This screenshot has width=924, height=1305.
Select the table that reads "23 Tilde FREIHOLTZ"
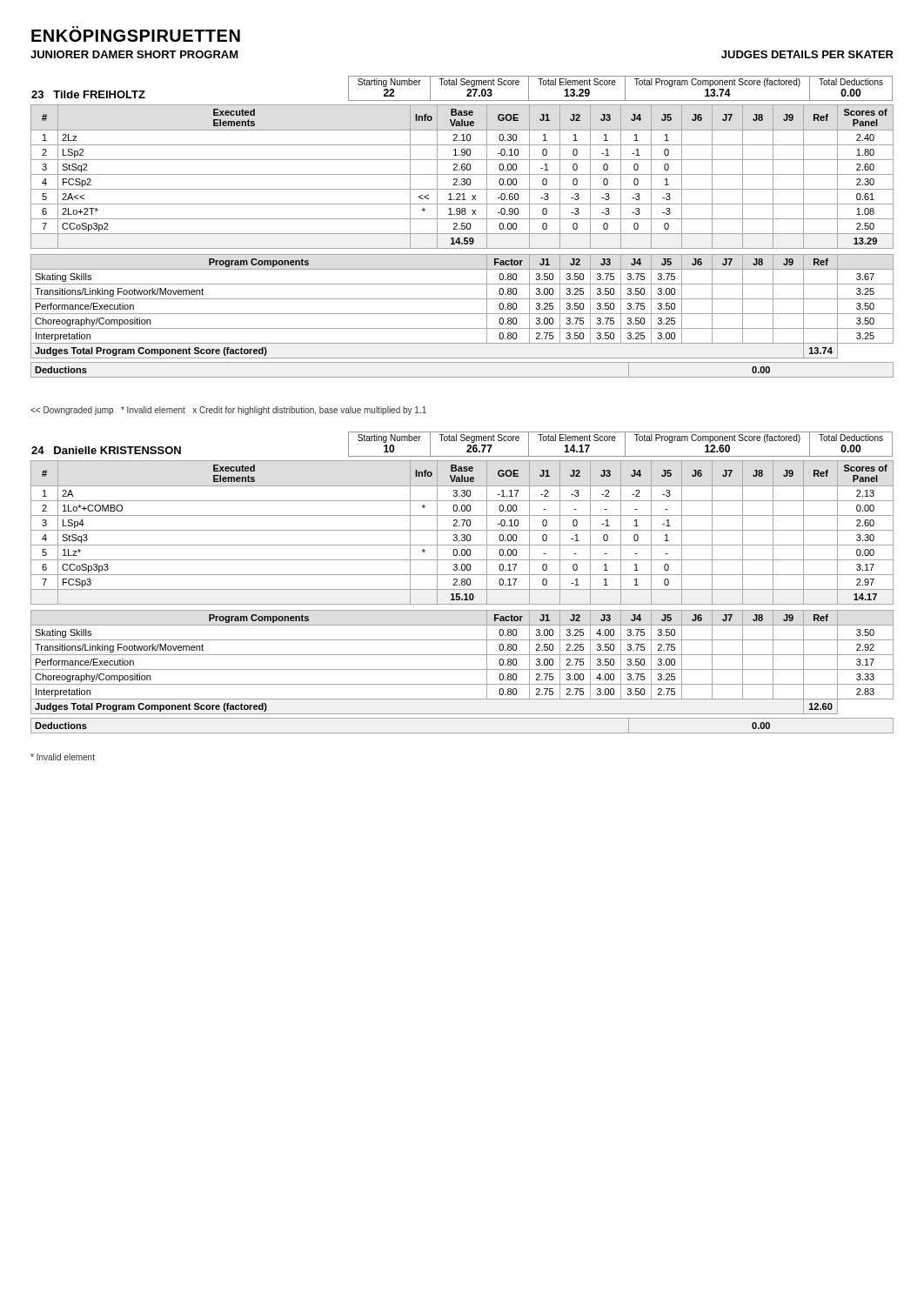pos(462,226)
